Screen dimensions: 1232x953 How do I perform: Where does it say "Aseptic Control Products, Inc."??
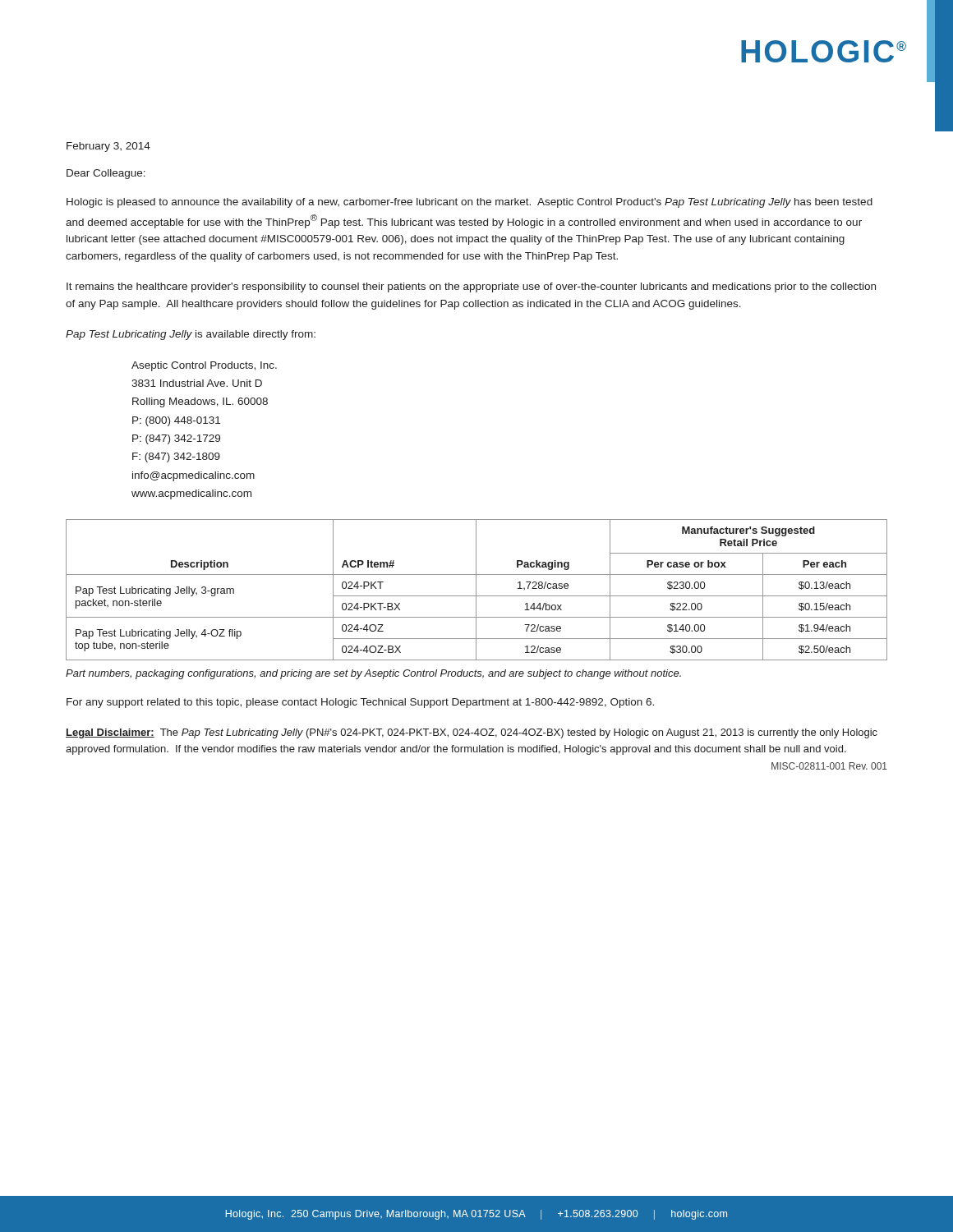click(204, 365)
